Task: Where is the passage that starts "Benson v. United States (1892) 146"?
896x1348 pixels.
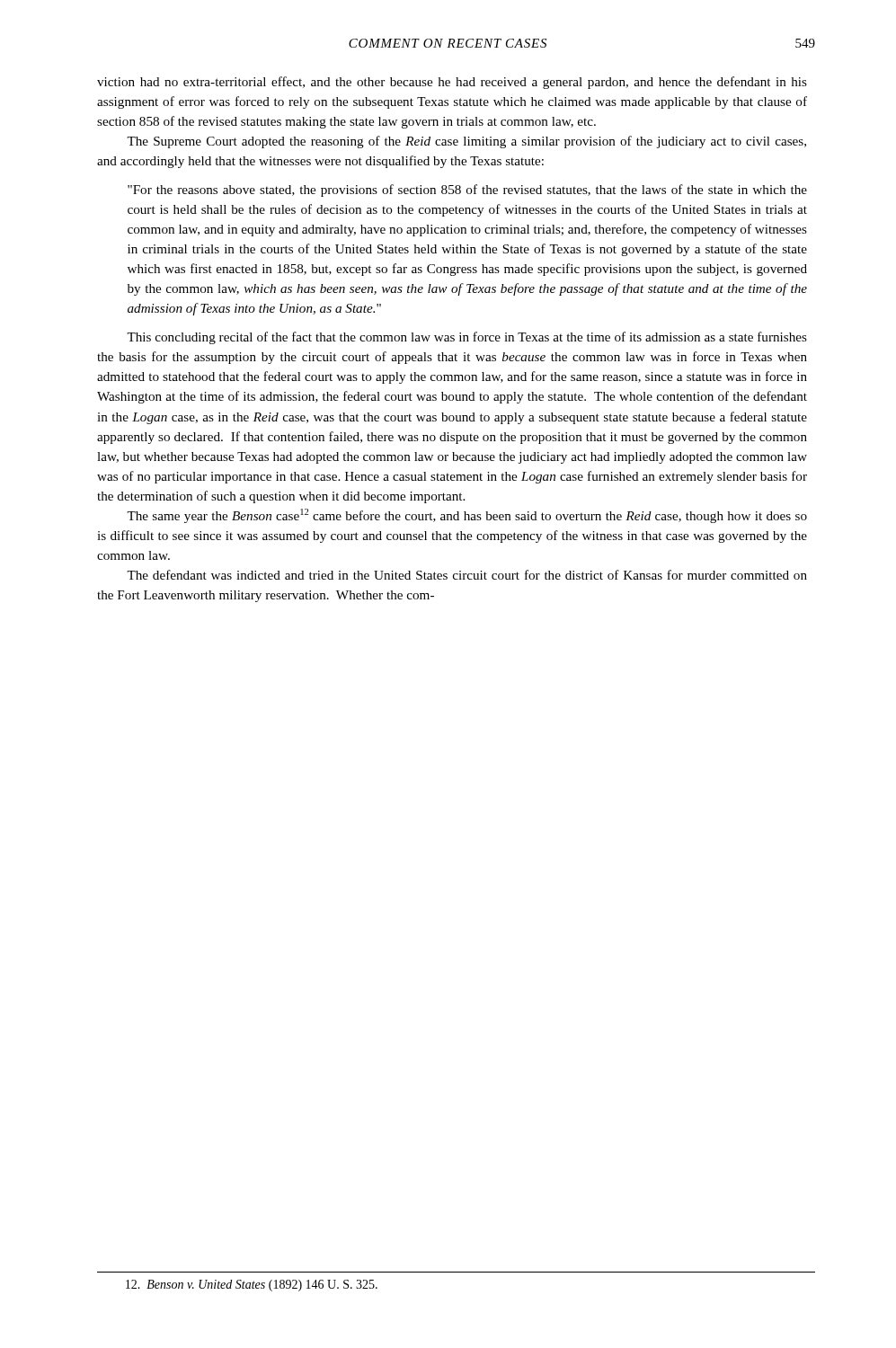Action: click(252, 1286)
